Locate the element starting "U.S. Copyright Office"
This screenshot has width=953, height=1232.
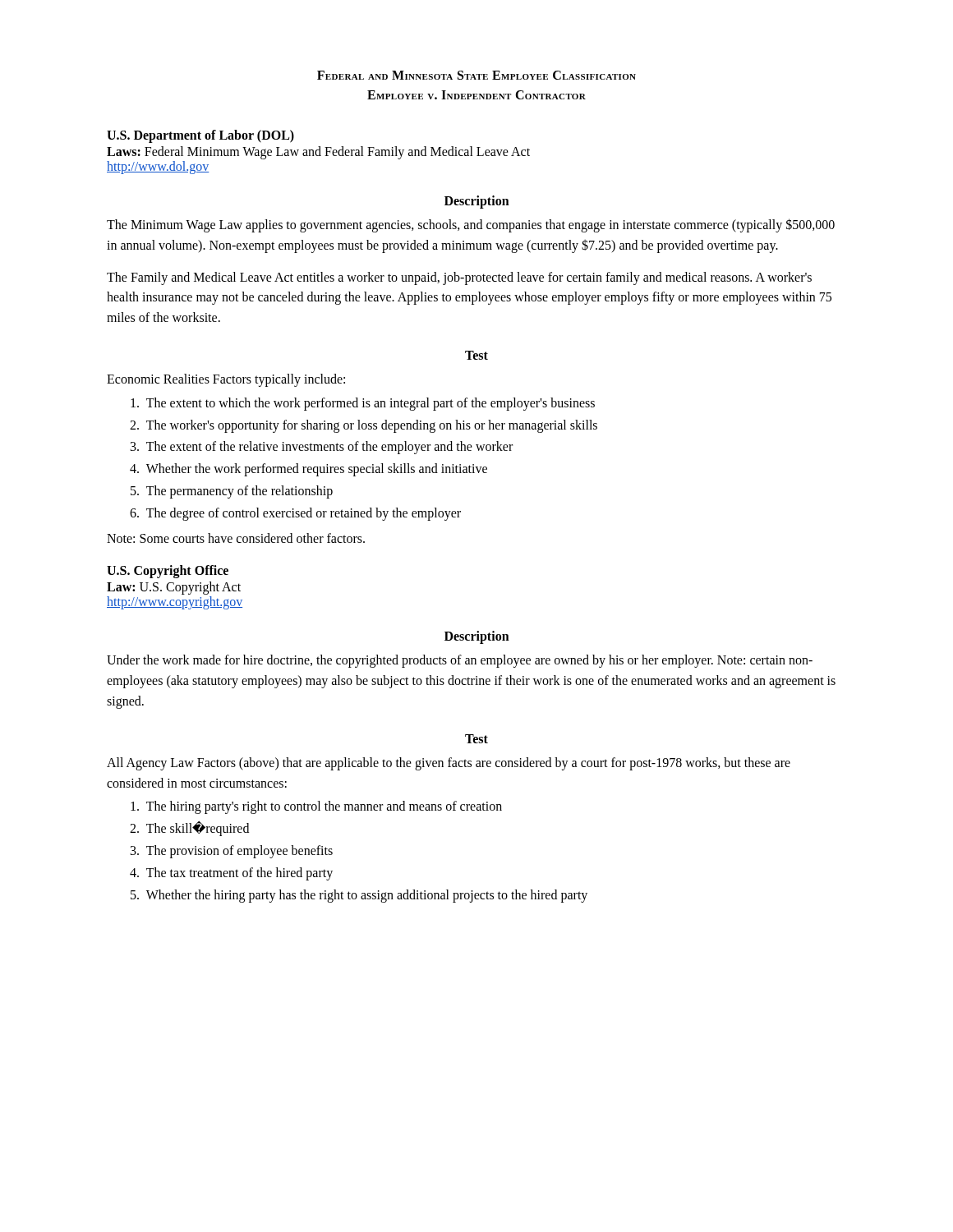pyautogui.click(x=168, y=571)
